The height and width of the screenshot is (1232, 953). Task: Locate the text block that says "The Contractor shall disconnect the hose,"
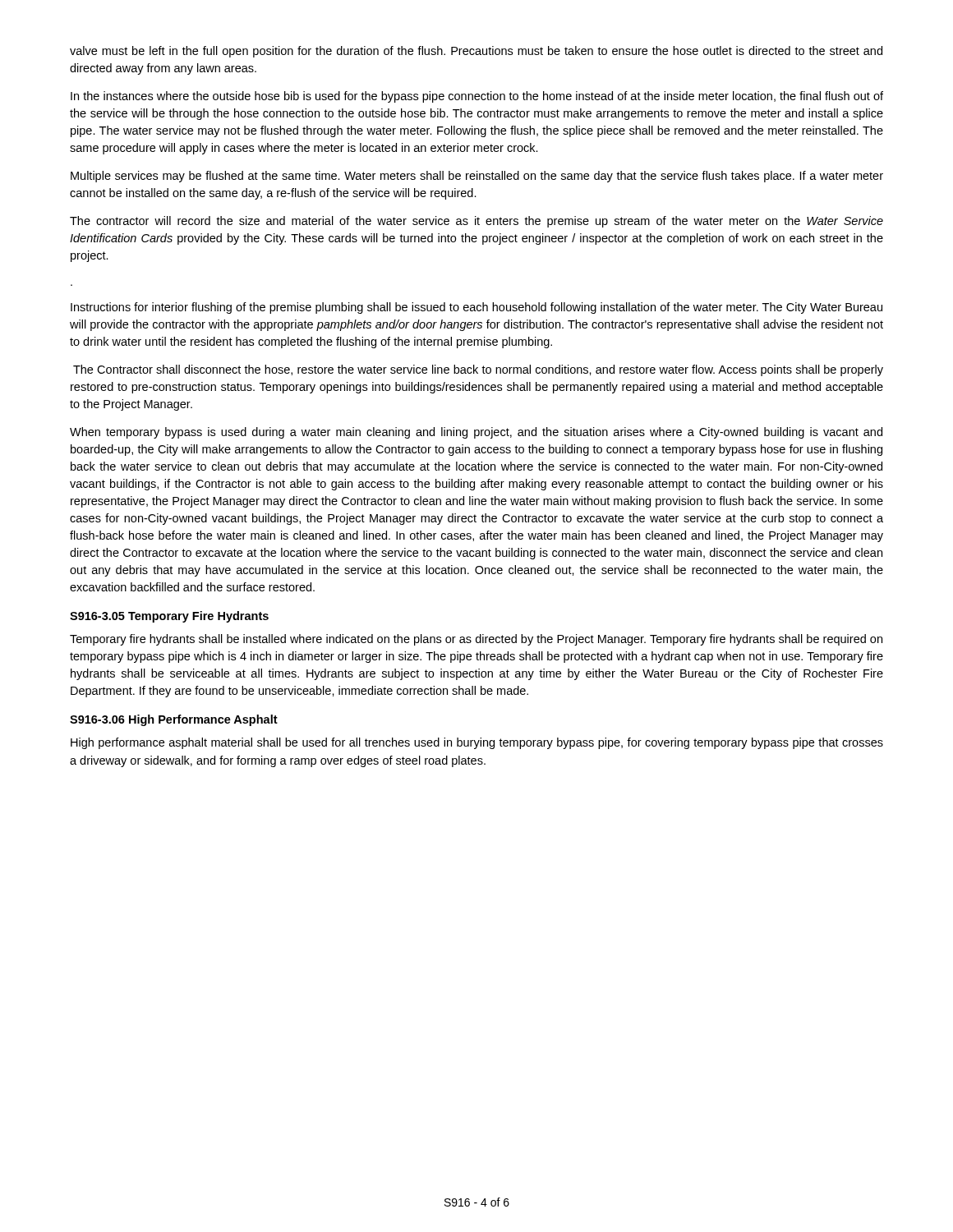pyautogui.click(x=476, y=387)
